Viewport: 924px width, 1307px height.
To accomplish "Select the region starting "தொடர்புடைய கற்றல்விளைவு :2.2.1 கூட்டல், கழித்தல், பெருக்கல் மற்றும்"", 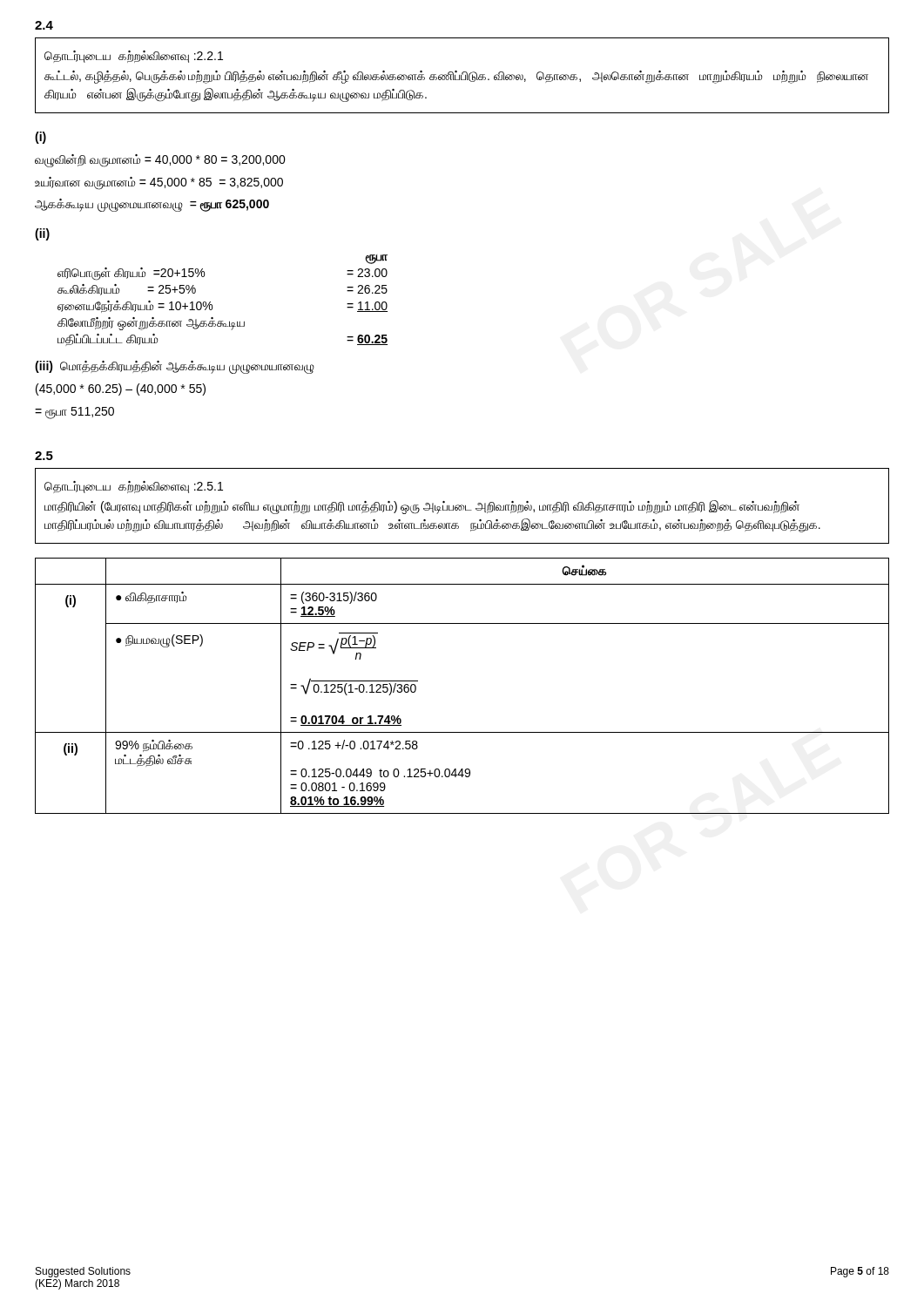I will click(462, 75).
